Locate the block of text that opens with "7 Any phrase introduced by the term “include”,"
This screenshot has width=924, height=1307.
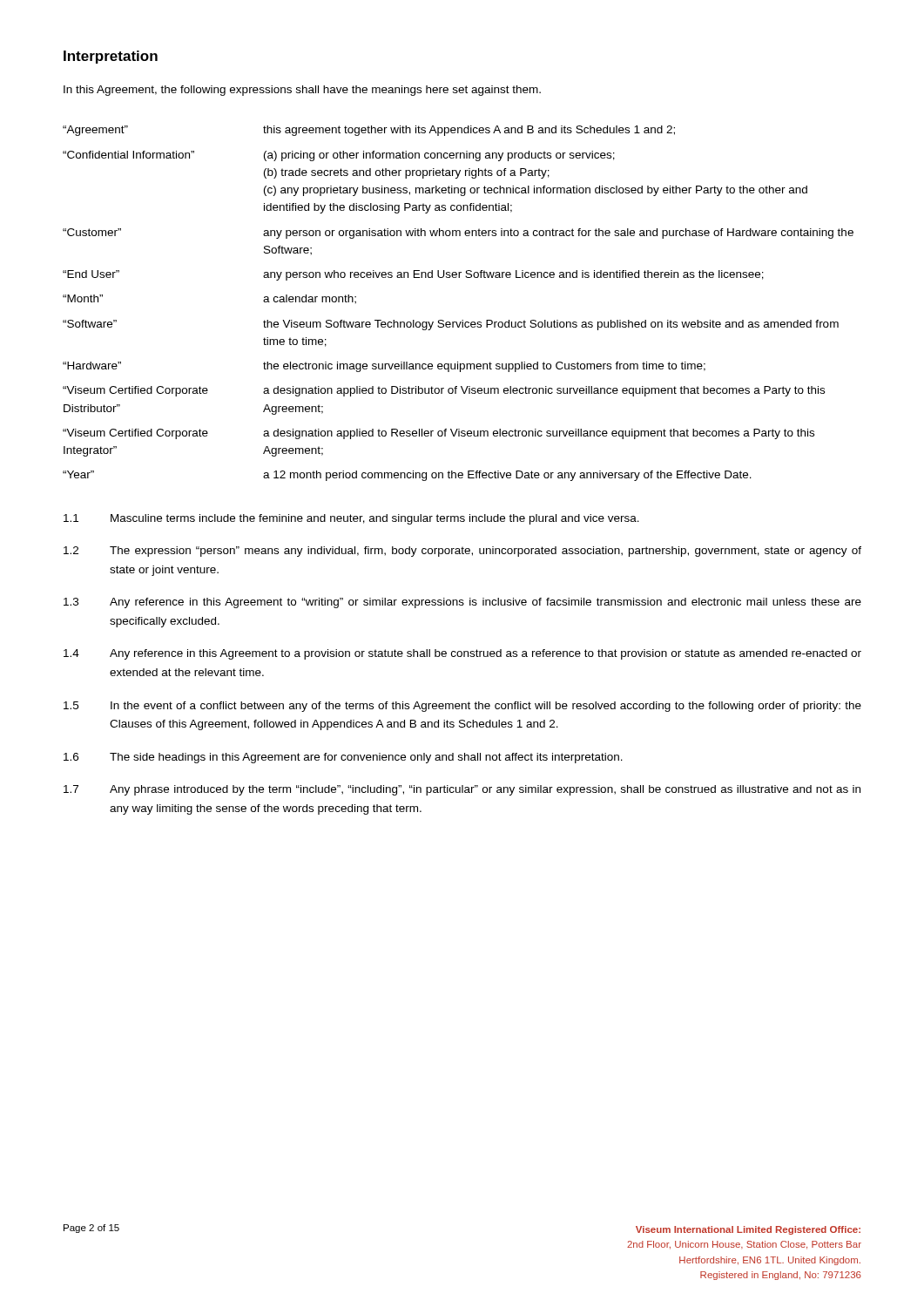click(x=462, y=799)
